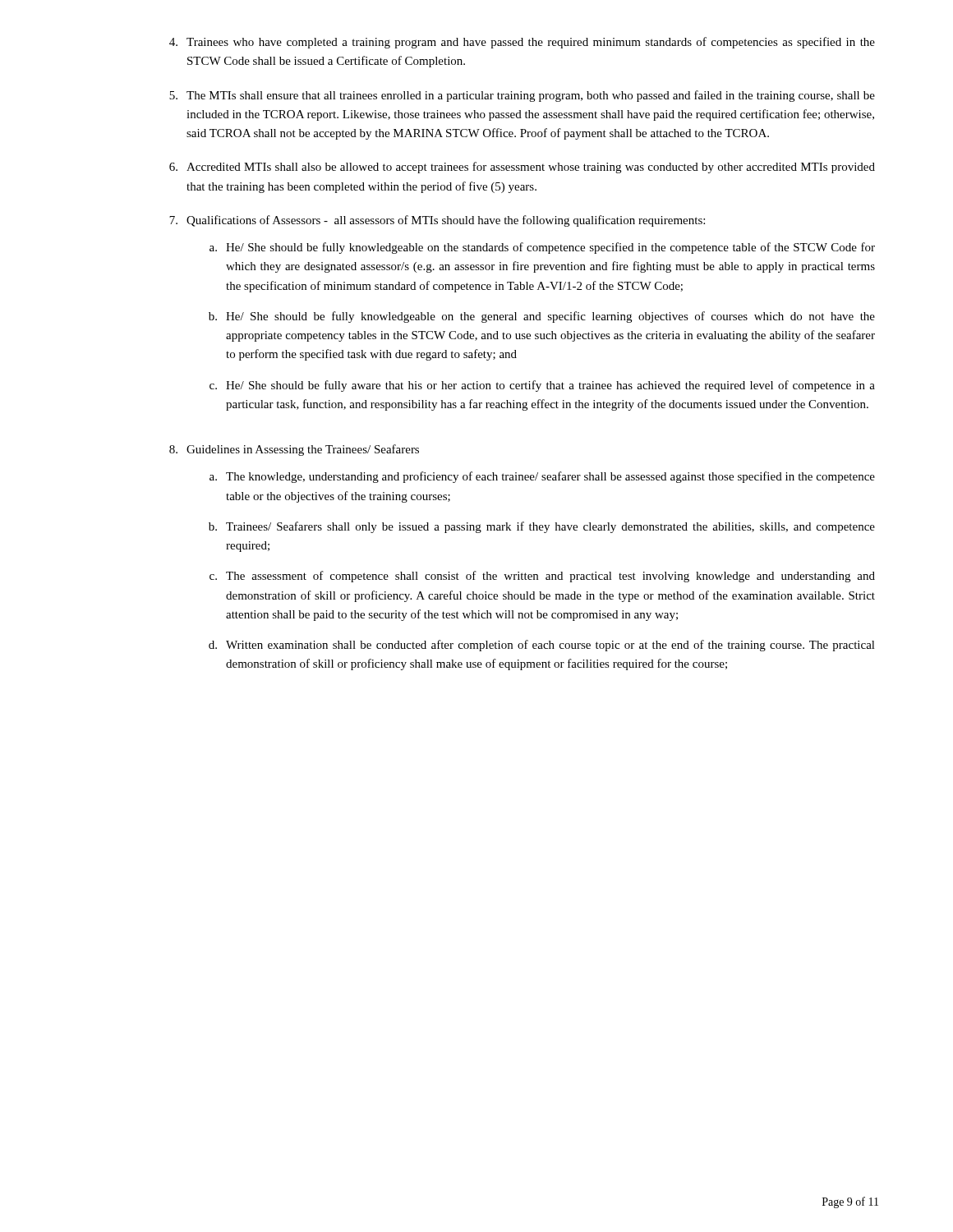The width and height of the screenshot is (953, 1232).
Task: Select the element starting "b. He/ She should be fully knowledgeable on"
Action: tap(531, 336)
